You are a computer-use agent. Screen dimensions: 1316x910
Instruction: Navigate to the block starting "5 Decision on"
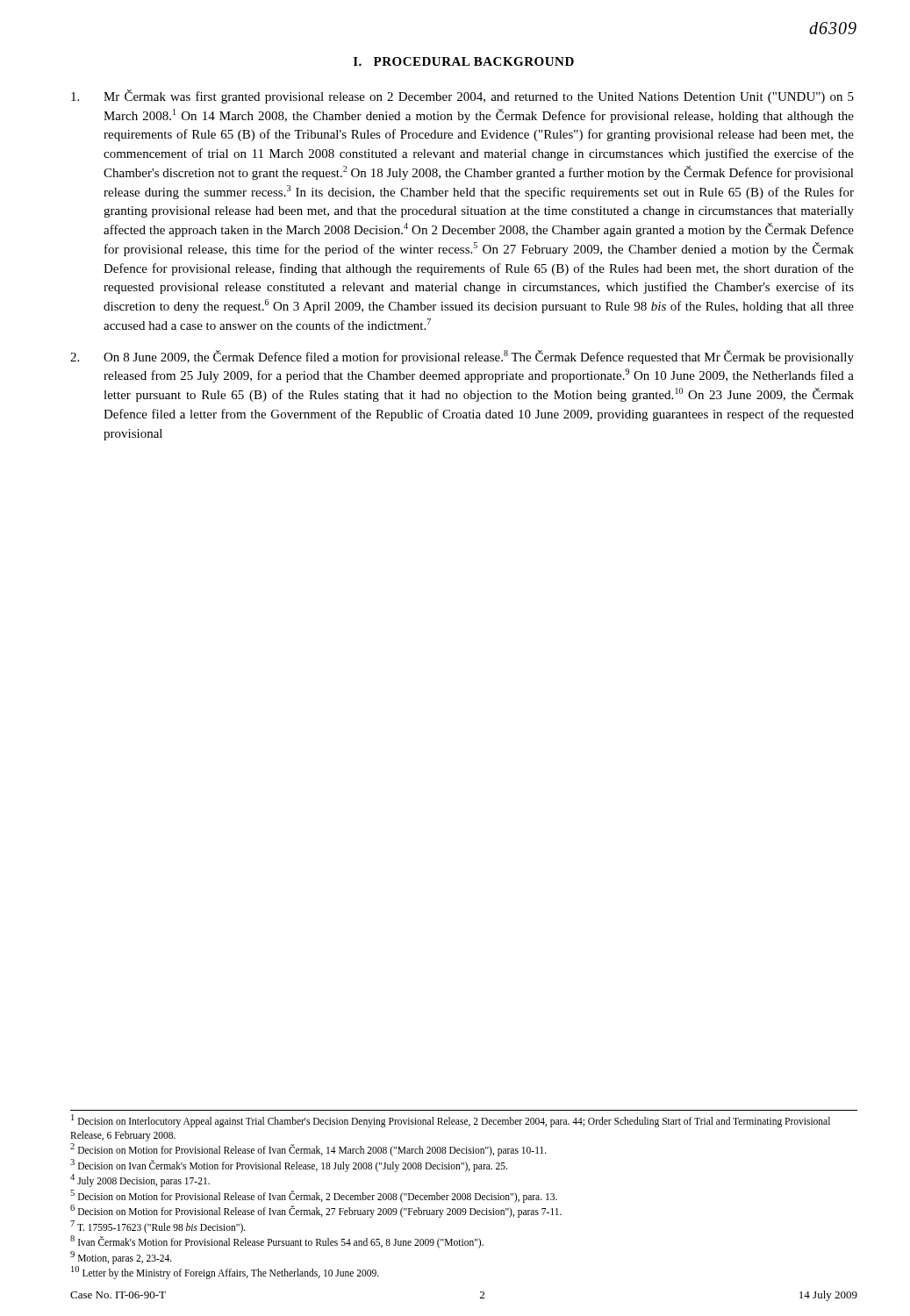point(314,1196)
